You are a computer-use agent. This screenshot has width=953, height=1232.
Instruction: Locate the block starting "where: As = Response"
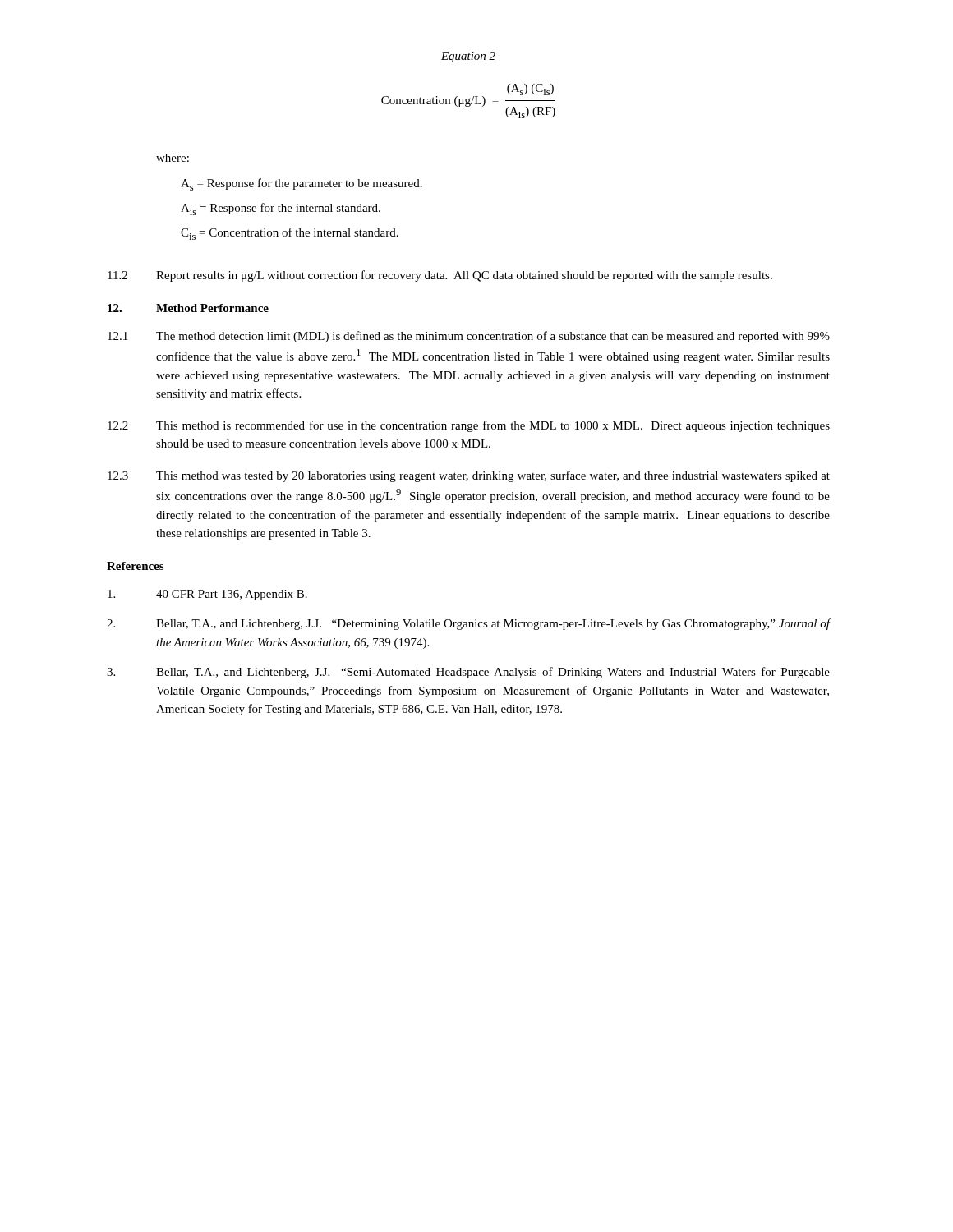pos(173,158)
